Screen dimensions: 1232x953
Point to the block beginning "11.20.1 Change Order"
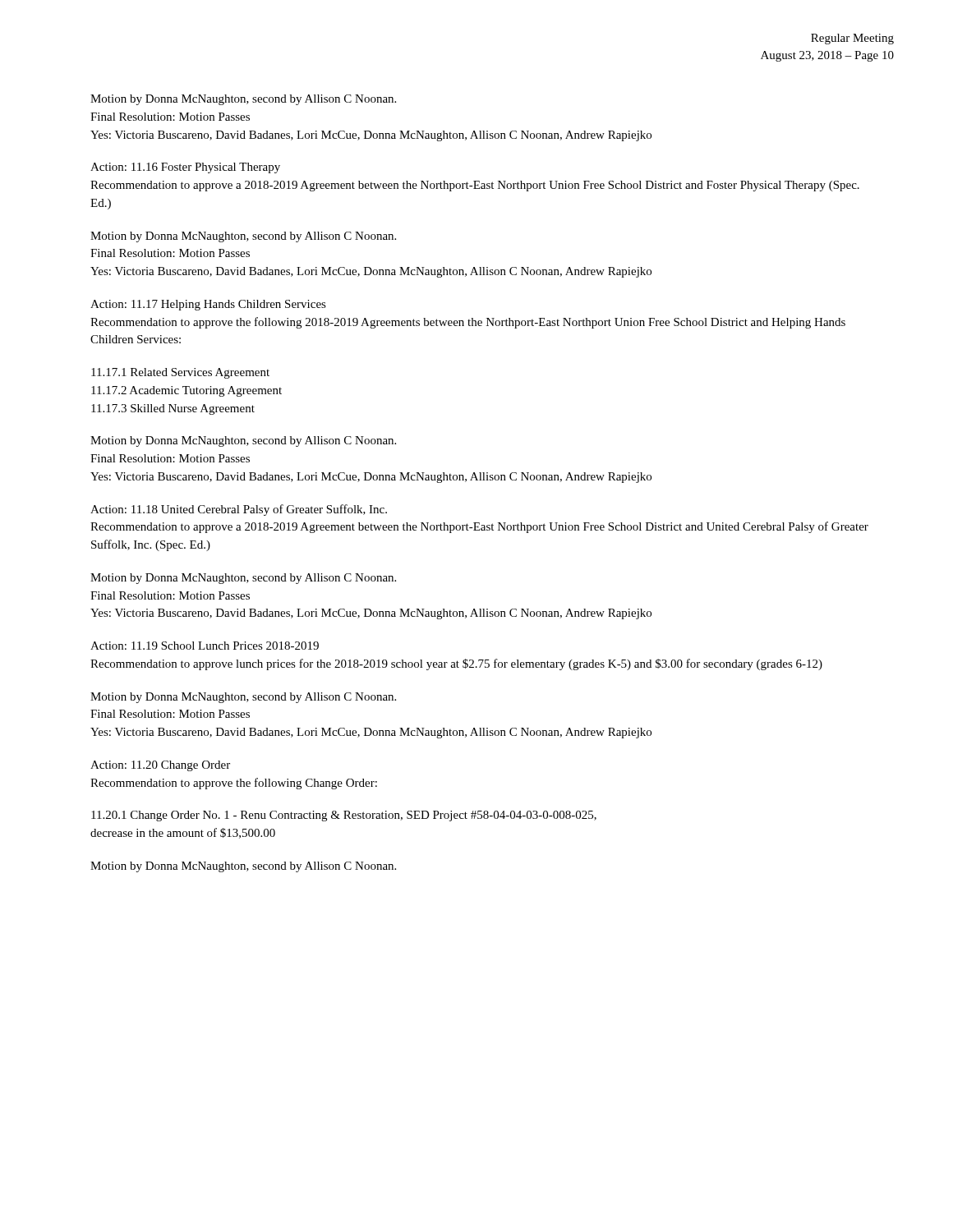coord(344,825)
